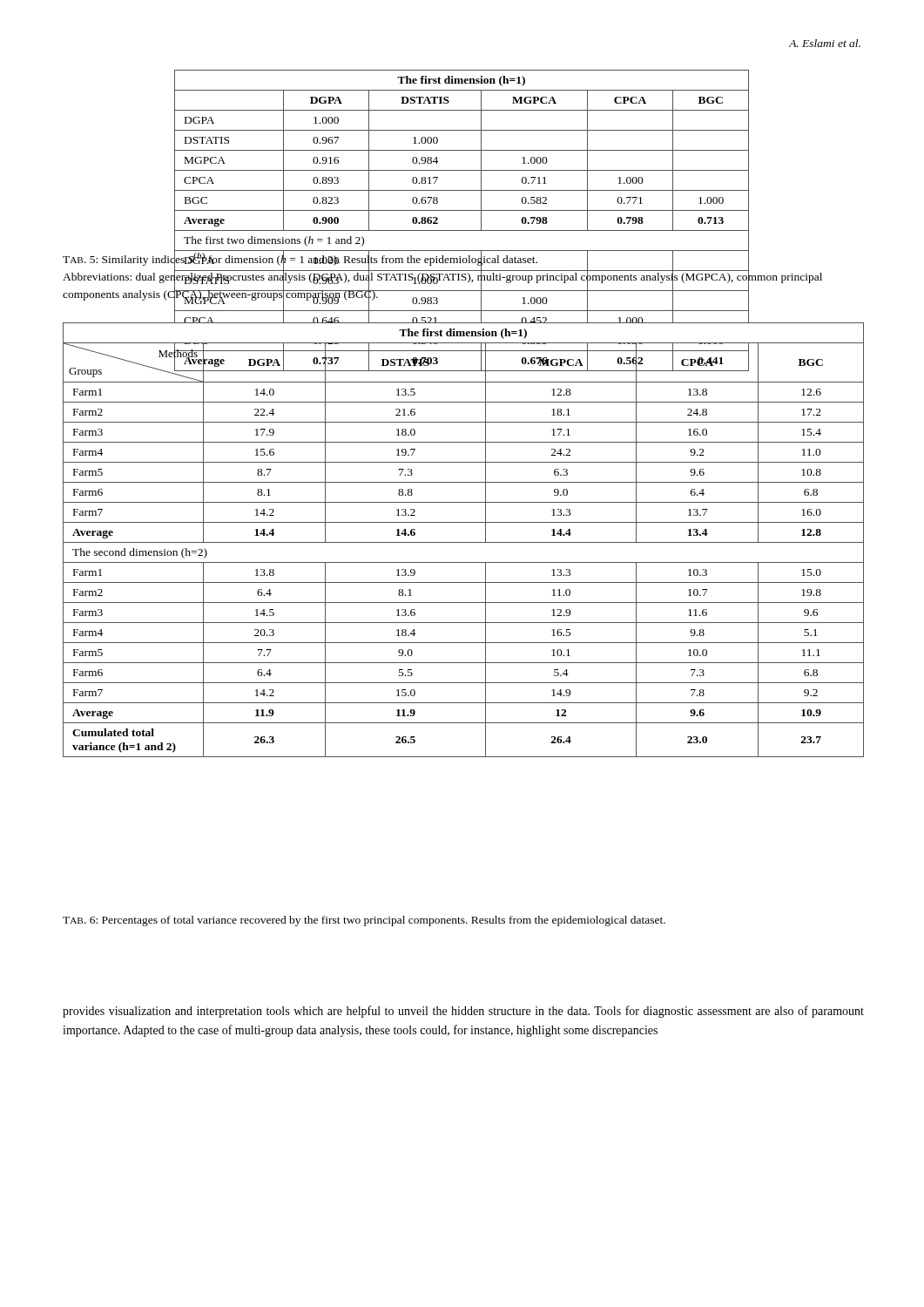This screenshot has width=924, height=1307.
Task: Point to the passage starting "TAB. 6: Percentages of total variance"
Action: click(x=364, y=920)
